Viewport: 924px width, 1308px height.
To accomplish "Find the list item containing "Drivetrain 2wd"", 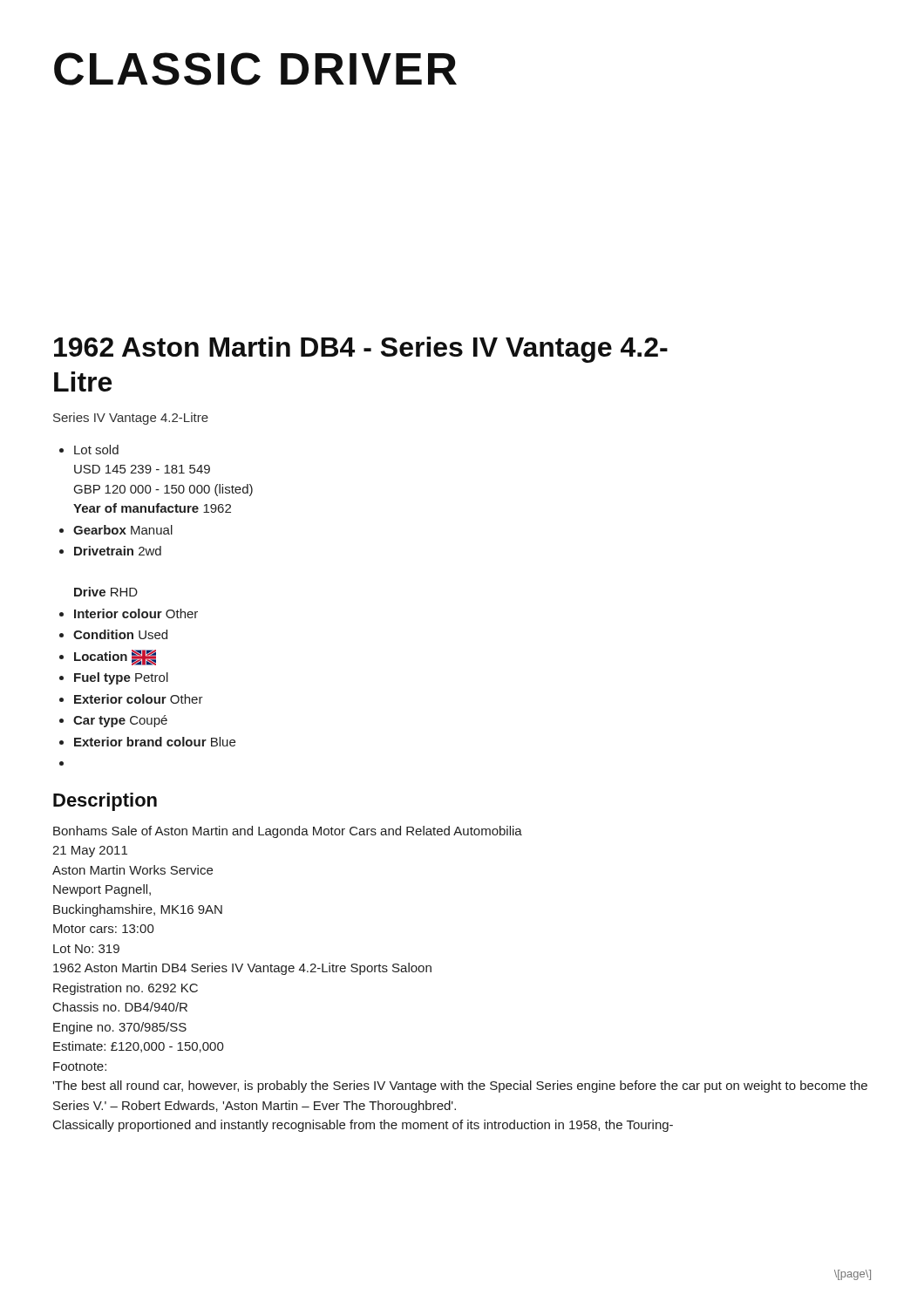I will coord(118,551).
